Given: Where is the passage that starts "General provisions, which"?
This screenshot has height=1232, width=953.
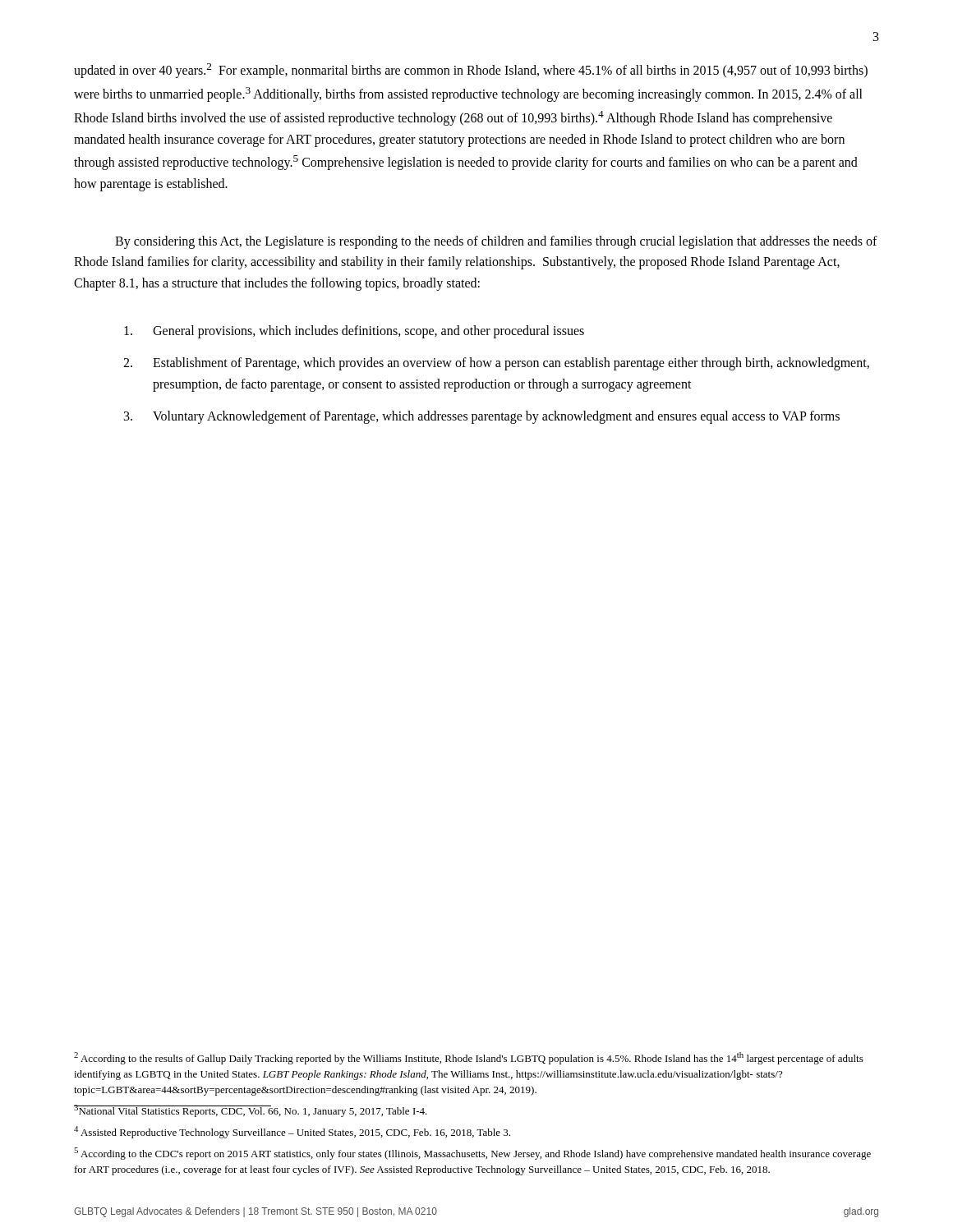Looking at the screenshot, I should 501,331.
